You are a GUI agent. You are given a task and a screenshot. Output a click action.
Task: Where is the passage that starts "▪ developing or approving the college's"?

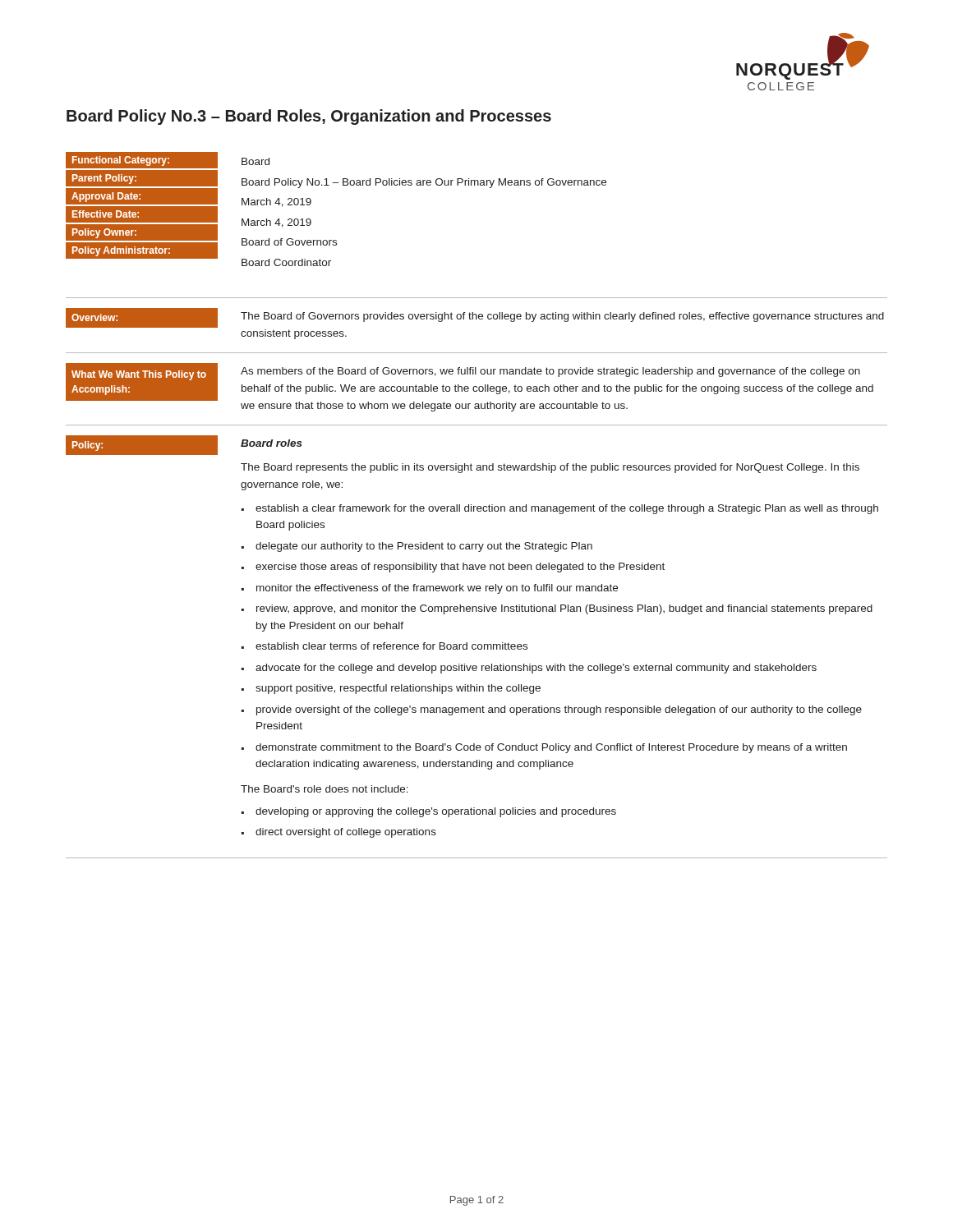429,812
